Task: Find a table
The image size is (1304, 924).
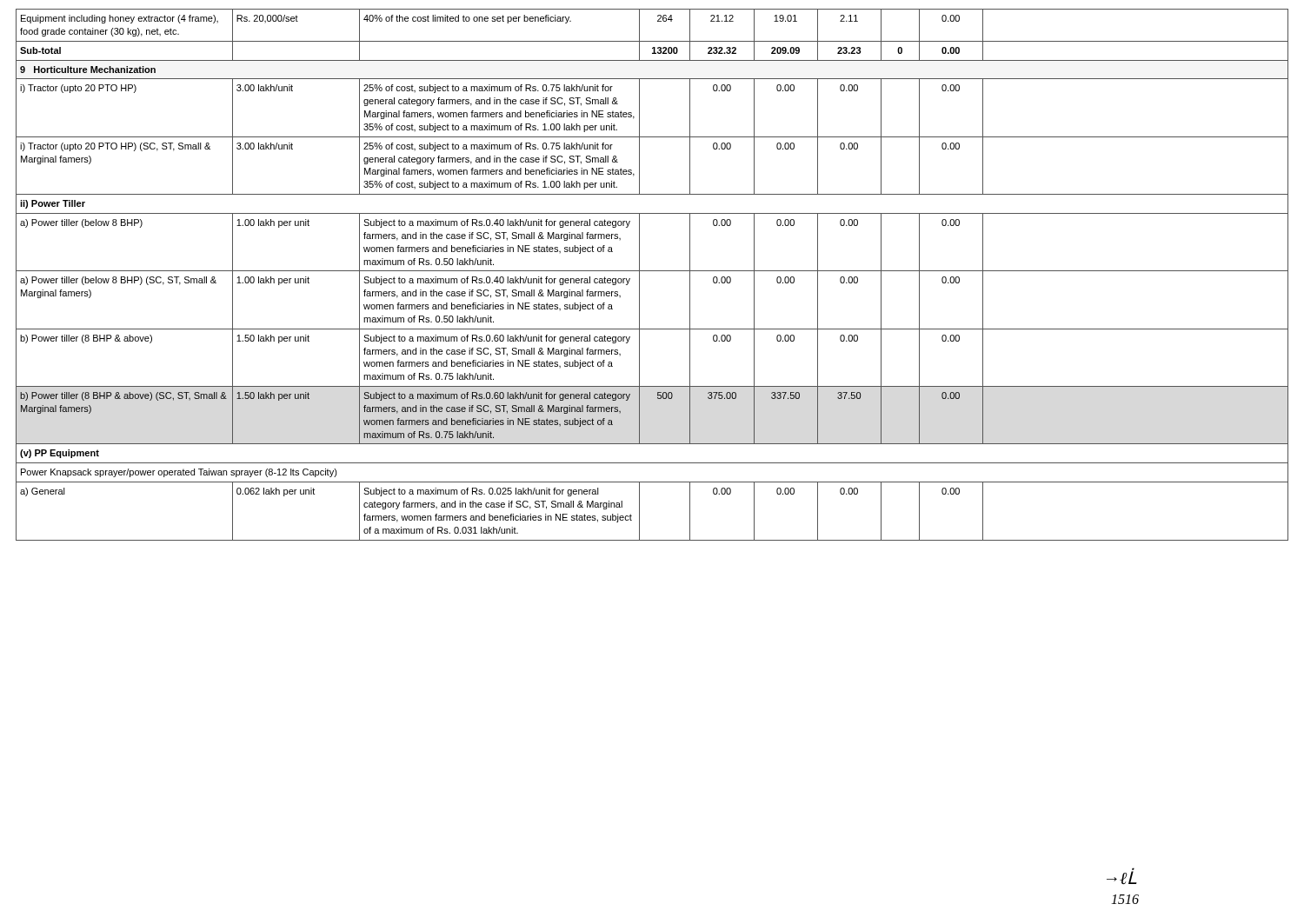Action: [652, 274]
